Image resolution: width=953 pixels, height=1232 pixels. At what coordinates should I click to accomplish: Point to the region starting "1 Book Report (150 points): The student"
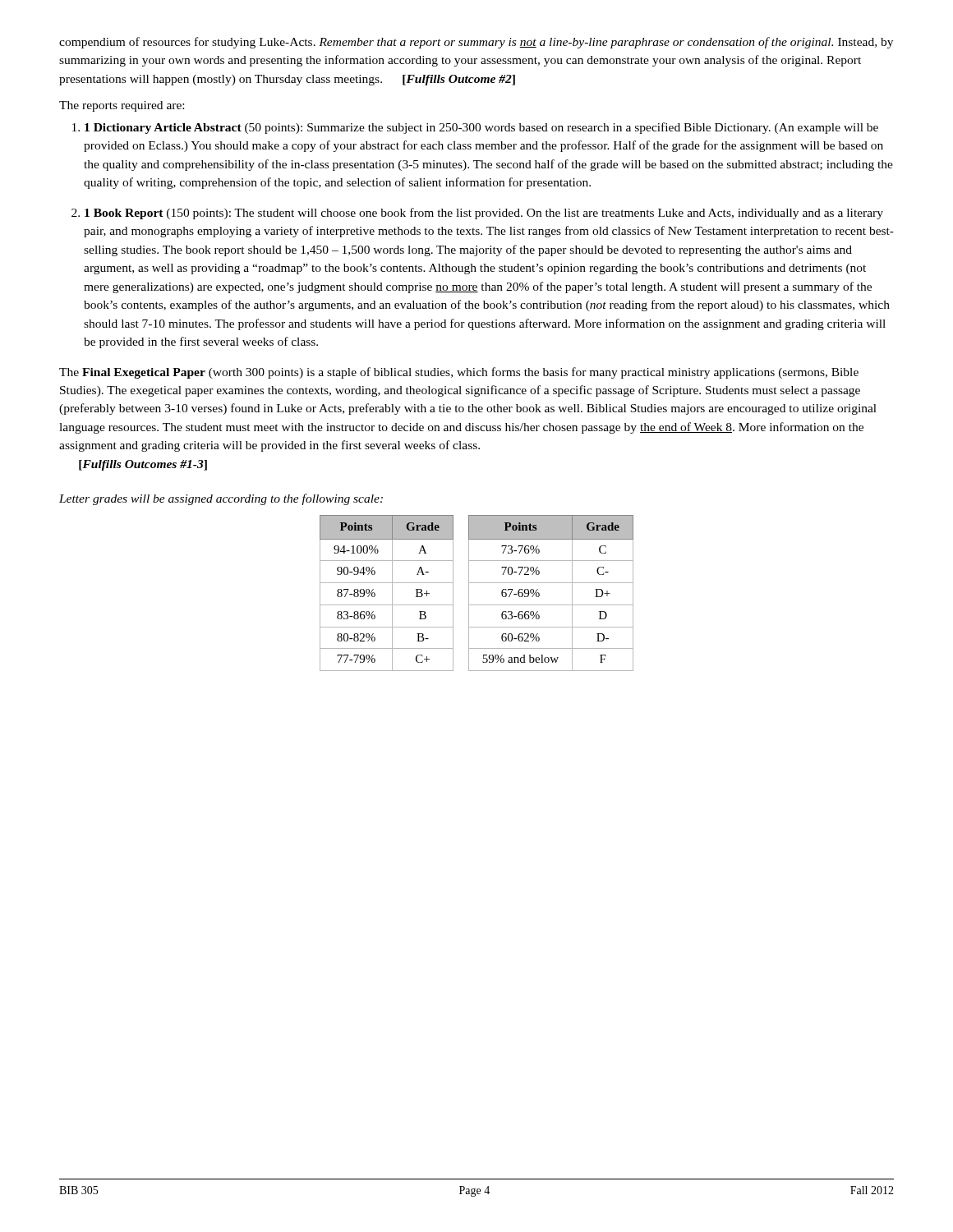point(489,277)
